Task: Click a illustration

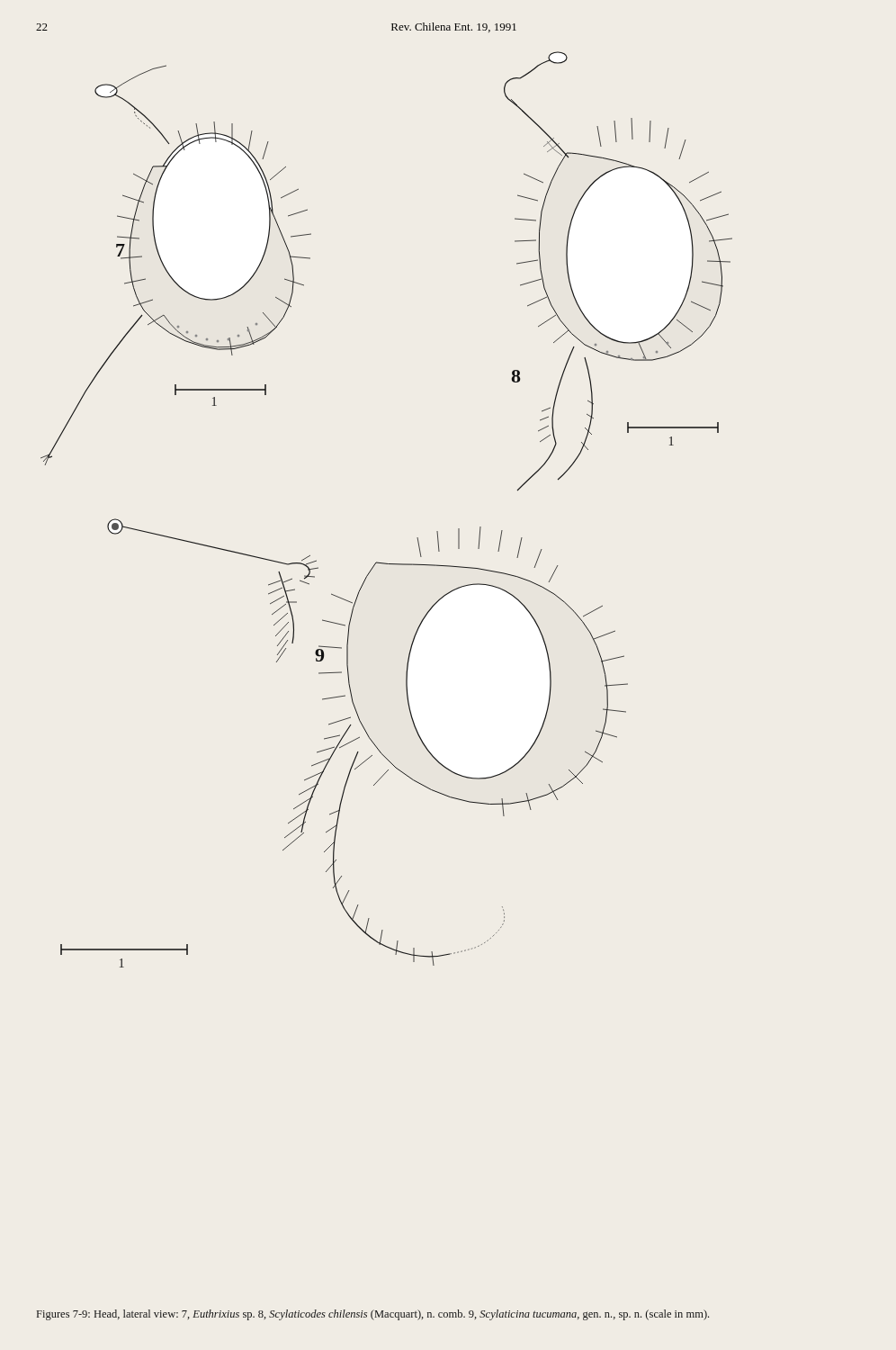Action: pos(448,653)
